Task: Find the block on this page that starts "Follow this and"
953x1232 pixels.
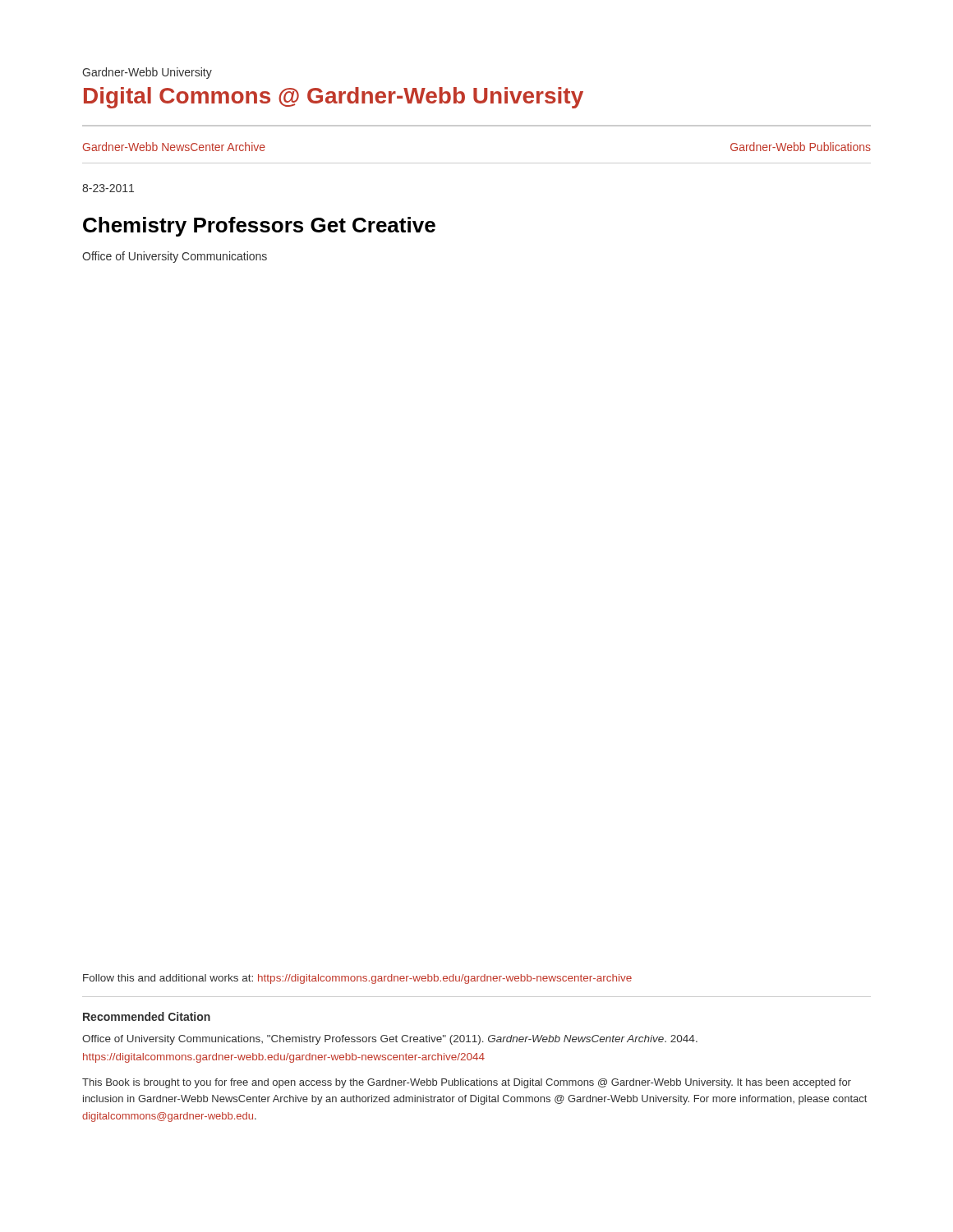Action: [357, 978]
